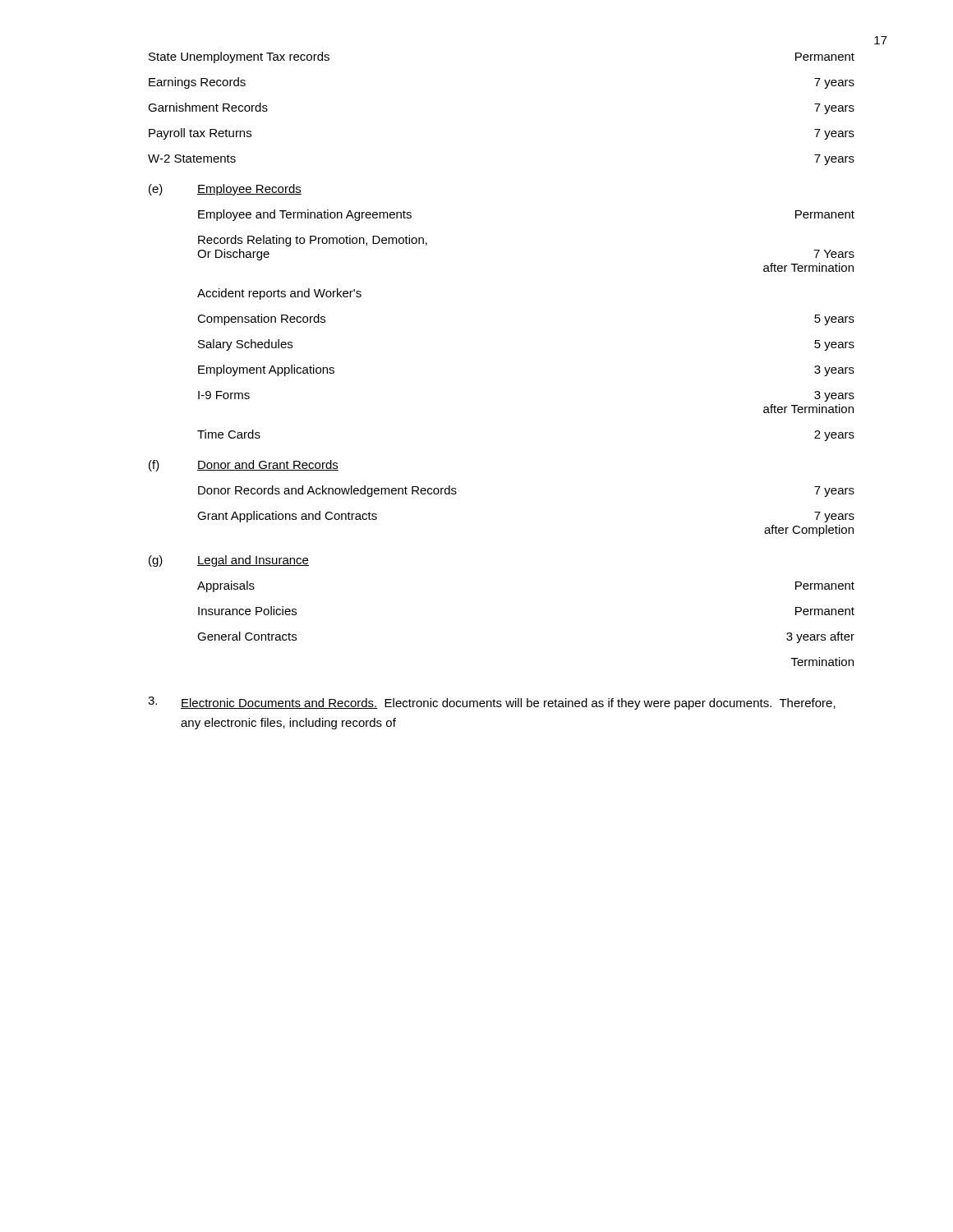The image size is (953, 1232).
Task: Locate the text "I-9 Forms 3 yearsafter Termination"
Action: point(223,396)
